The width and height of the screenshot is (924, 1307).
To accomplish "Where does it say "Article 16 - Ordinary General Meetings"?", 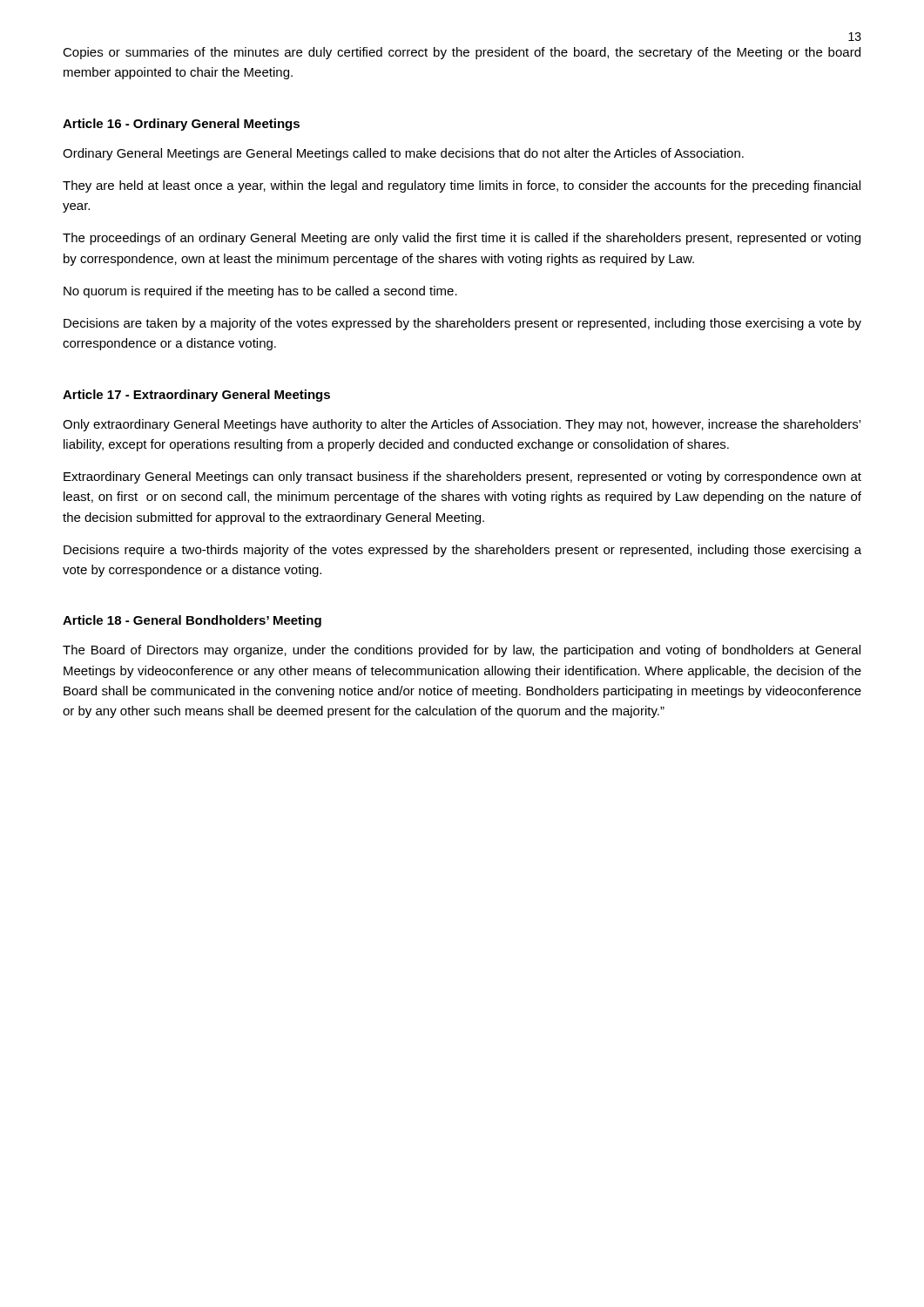I will [x=181, y=123].
